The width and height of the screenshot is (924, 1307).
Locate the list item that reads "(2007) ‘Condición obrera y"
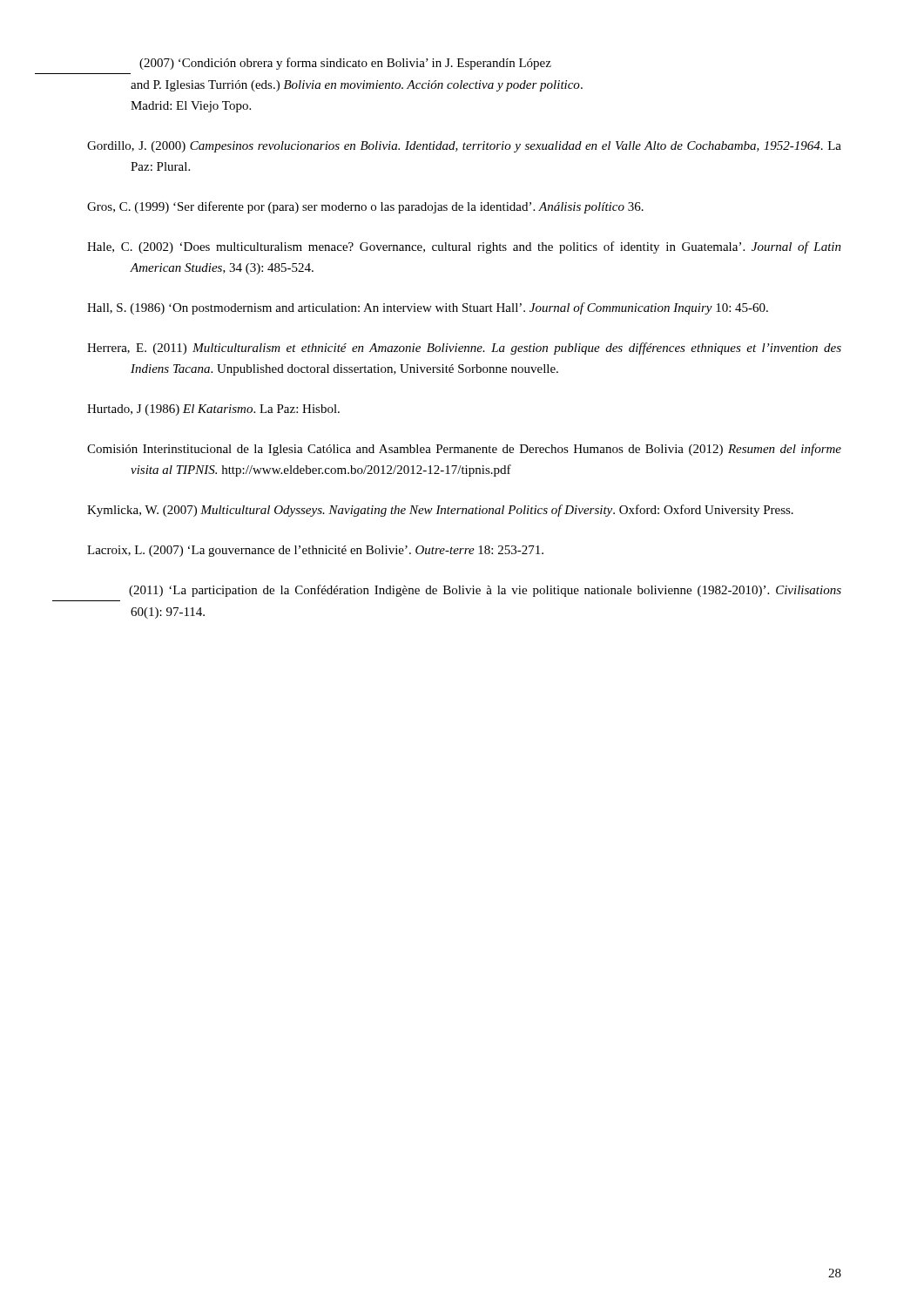pyautogui.click(x=464, y=84)
